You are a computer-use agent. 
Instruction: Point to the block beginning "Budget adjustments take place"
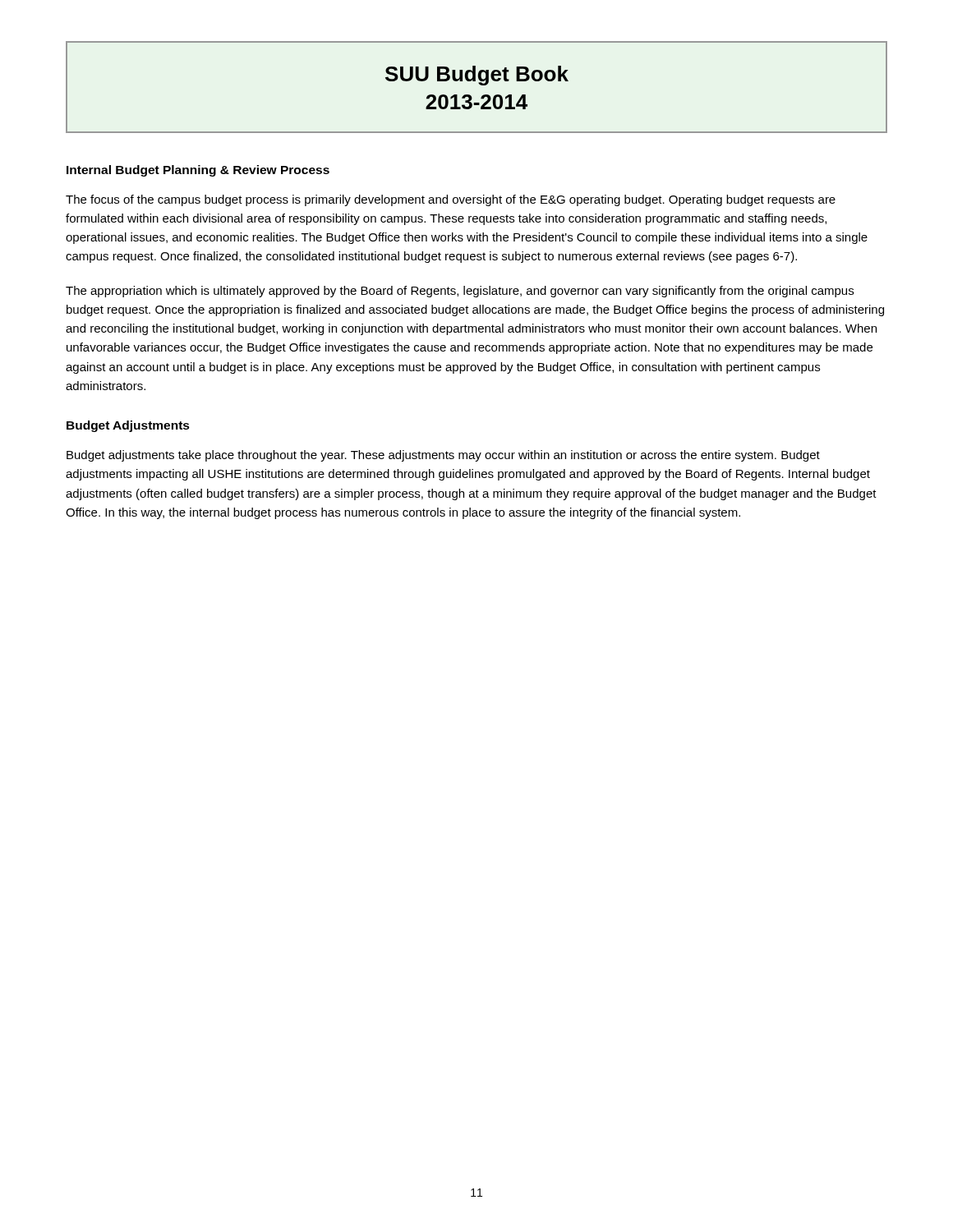click(476, 483)
